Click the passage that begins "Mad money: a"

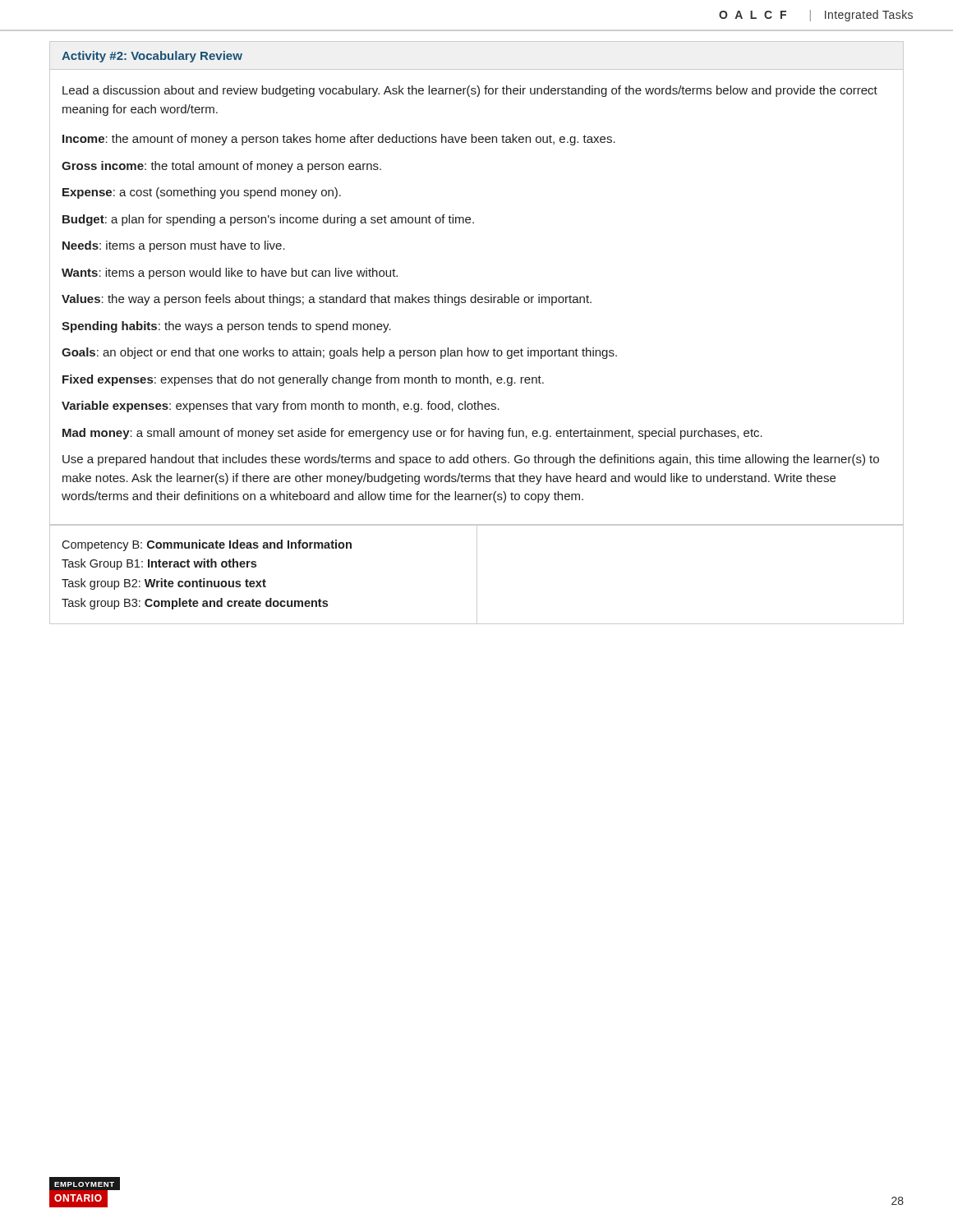[x=412, y=432]
